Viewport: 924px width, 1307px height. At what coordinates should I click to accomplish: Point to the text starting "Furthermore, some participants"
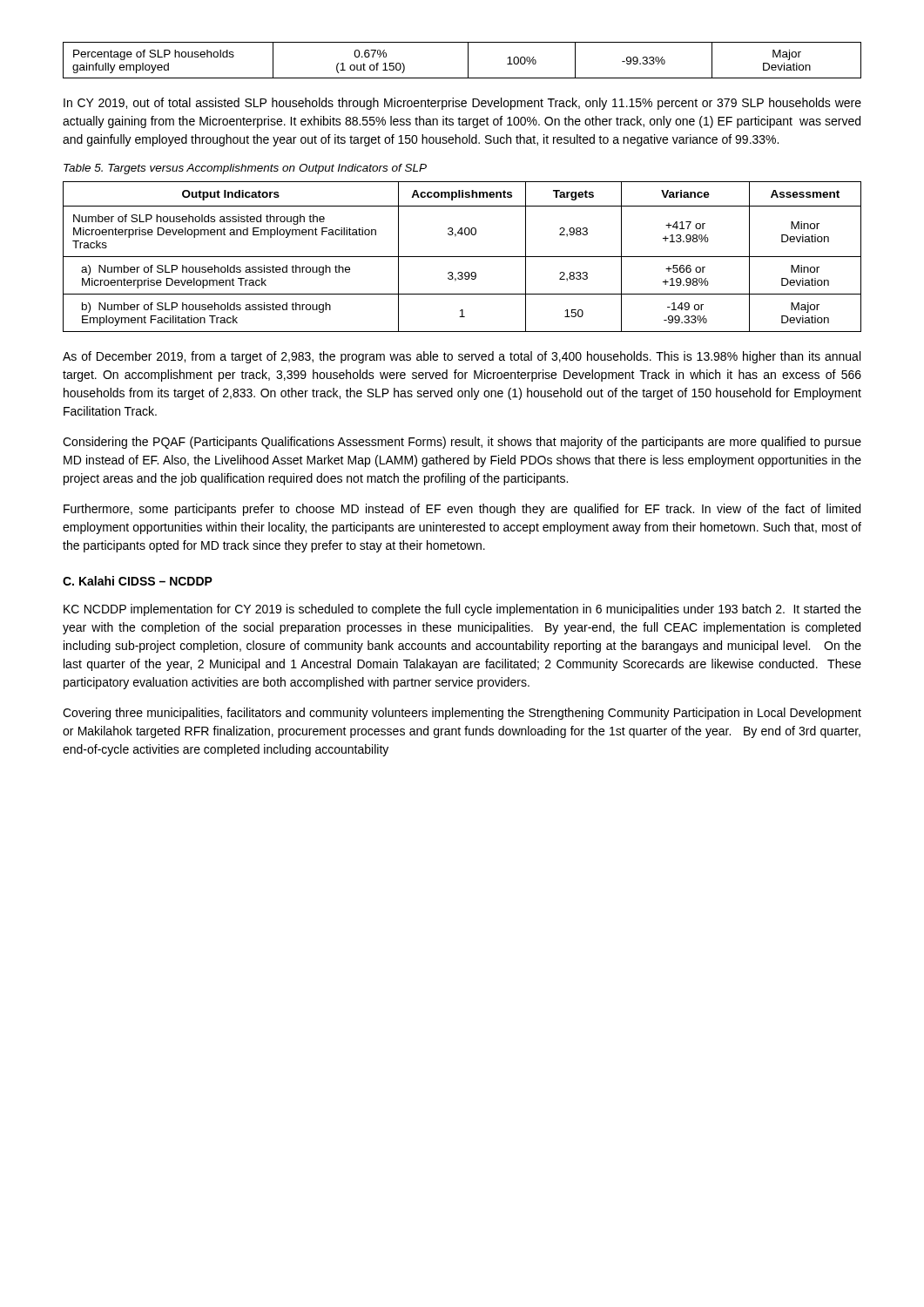coord(462,527)
